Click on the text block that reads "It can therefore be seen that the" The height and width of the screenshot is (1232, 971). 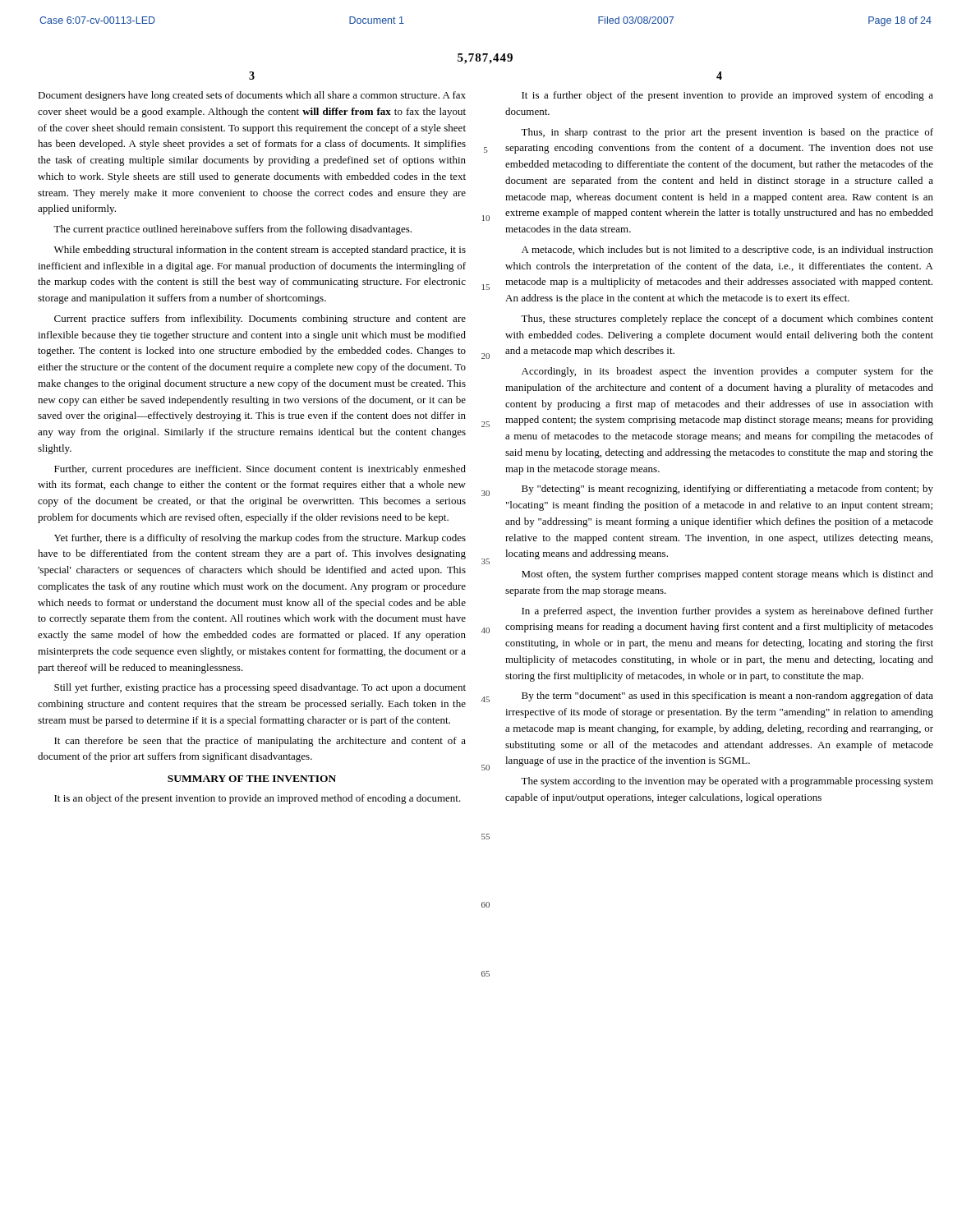coord(252,748)
